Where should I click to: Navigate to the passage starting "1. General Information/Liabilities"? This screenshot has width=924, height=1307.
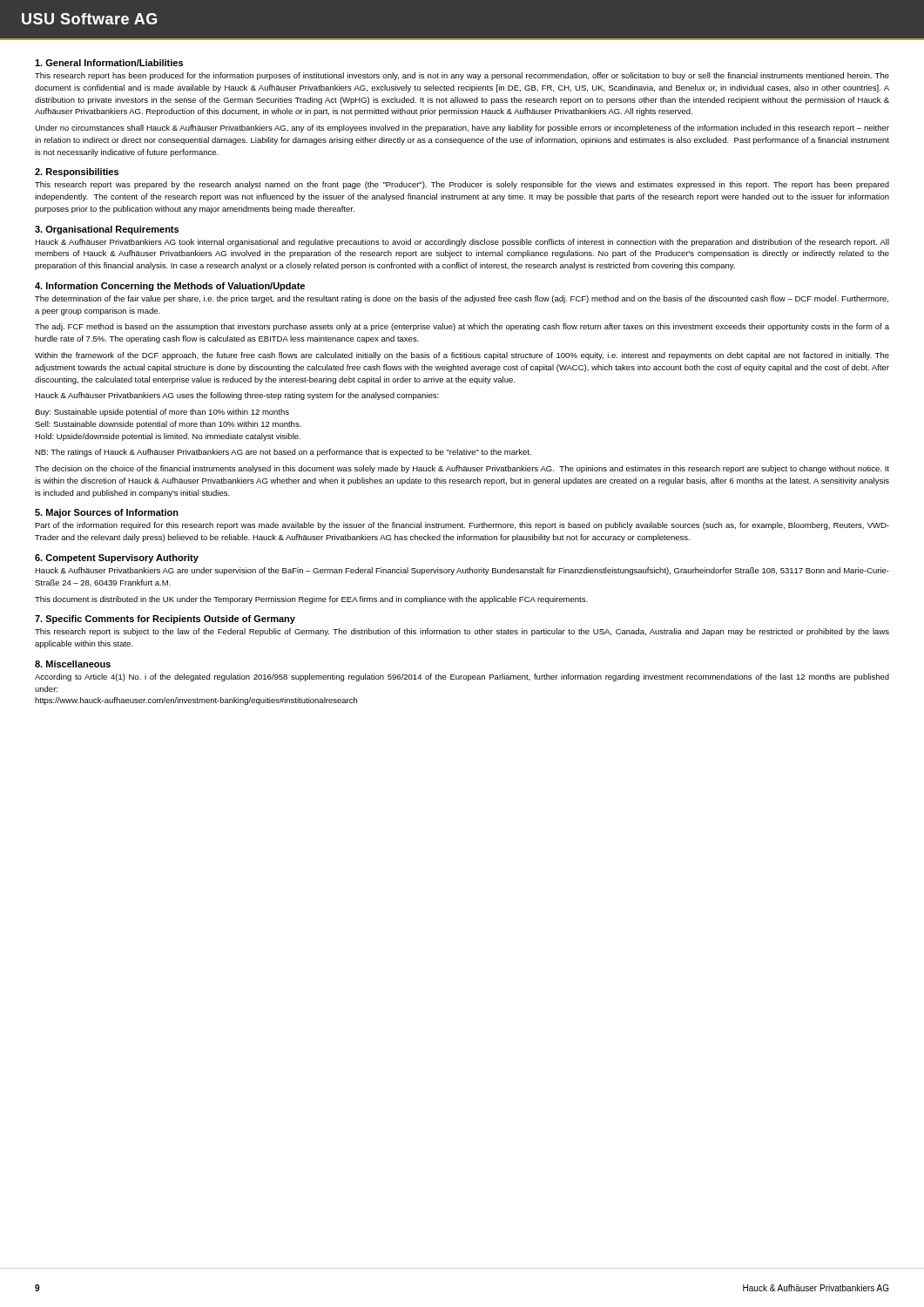pyautogui.click(x=109, y=63)
